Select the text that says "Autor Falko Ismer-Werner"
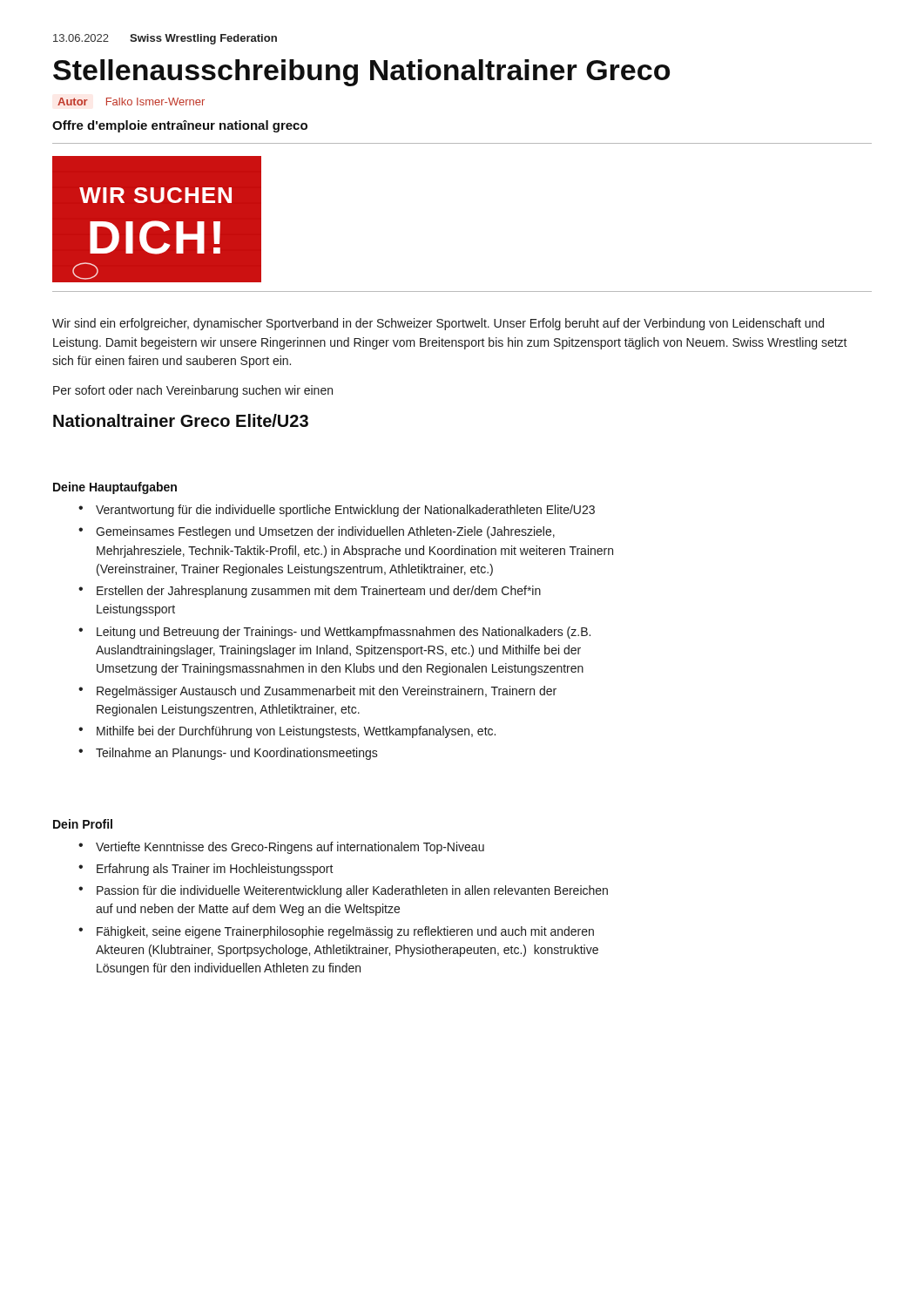This screenshot has height=1307, width=924. coord(129,102)
